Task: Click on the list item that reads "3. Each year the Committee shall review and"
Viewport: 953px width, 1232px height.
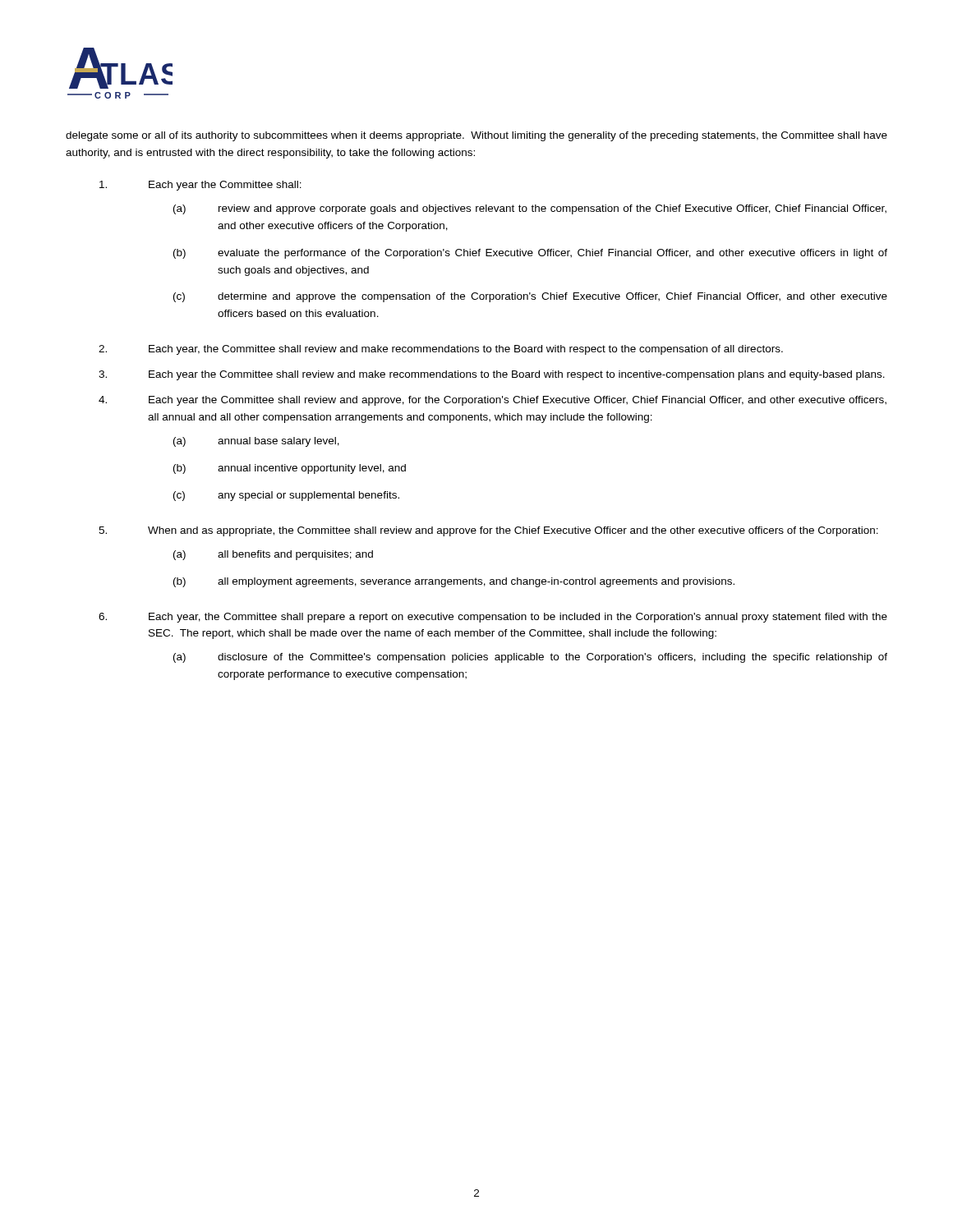Action: (493, 375)
